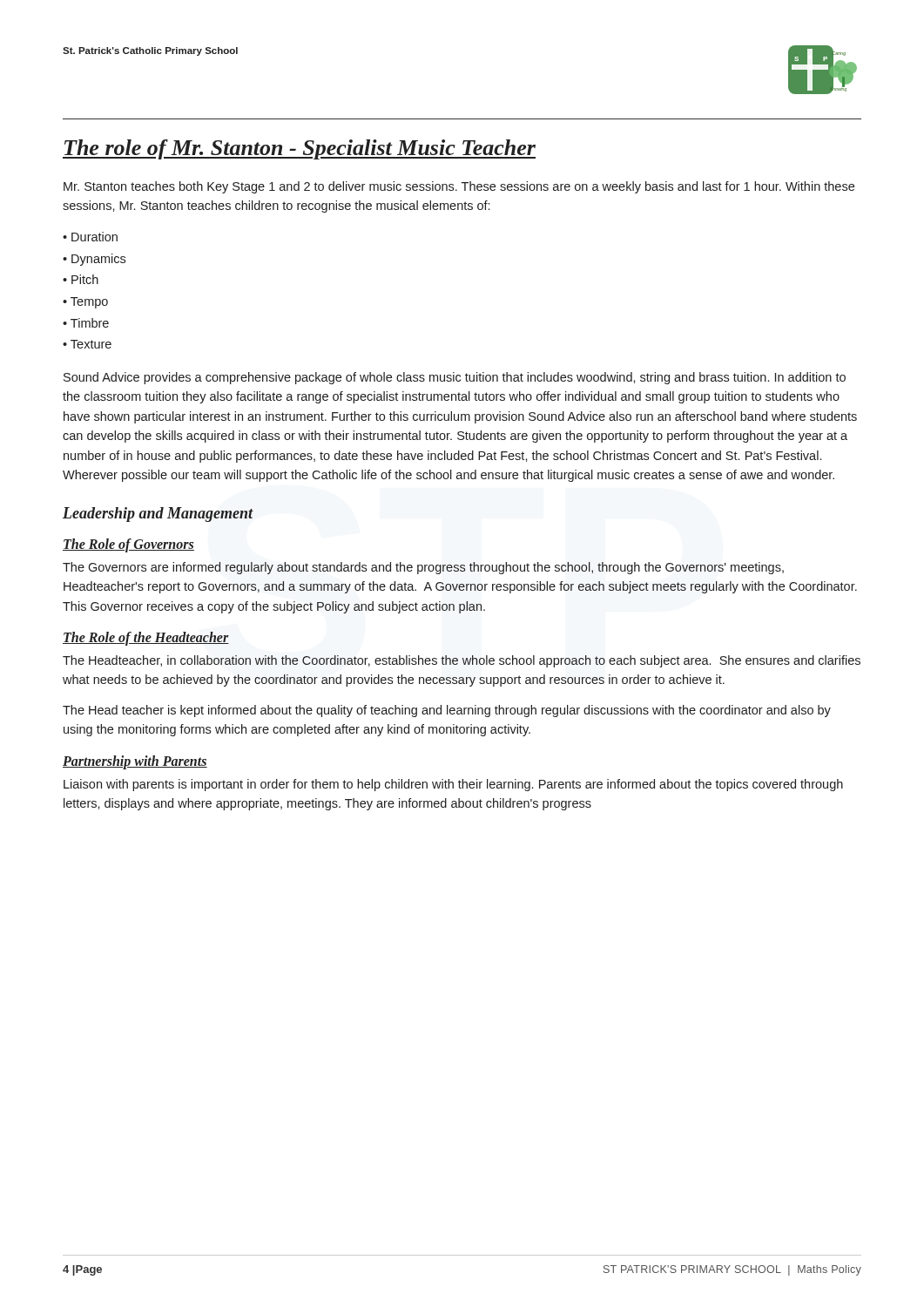This screenshot has height=1307, width=924.
Task: Locate the element starting "Liaison with parents is"
Action: click(453, 794)
